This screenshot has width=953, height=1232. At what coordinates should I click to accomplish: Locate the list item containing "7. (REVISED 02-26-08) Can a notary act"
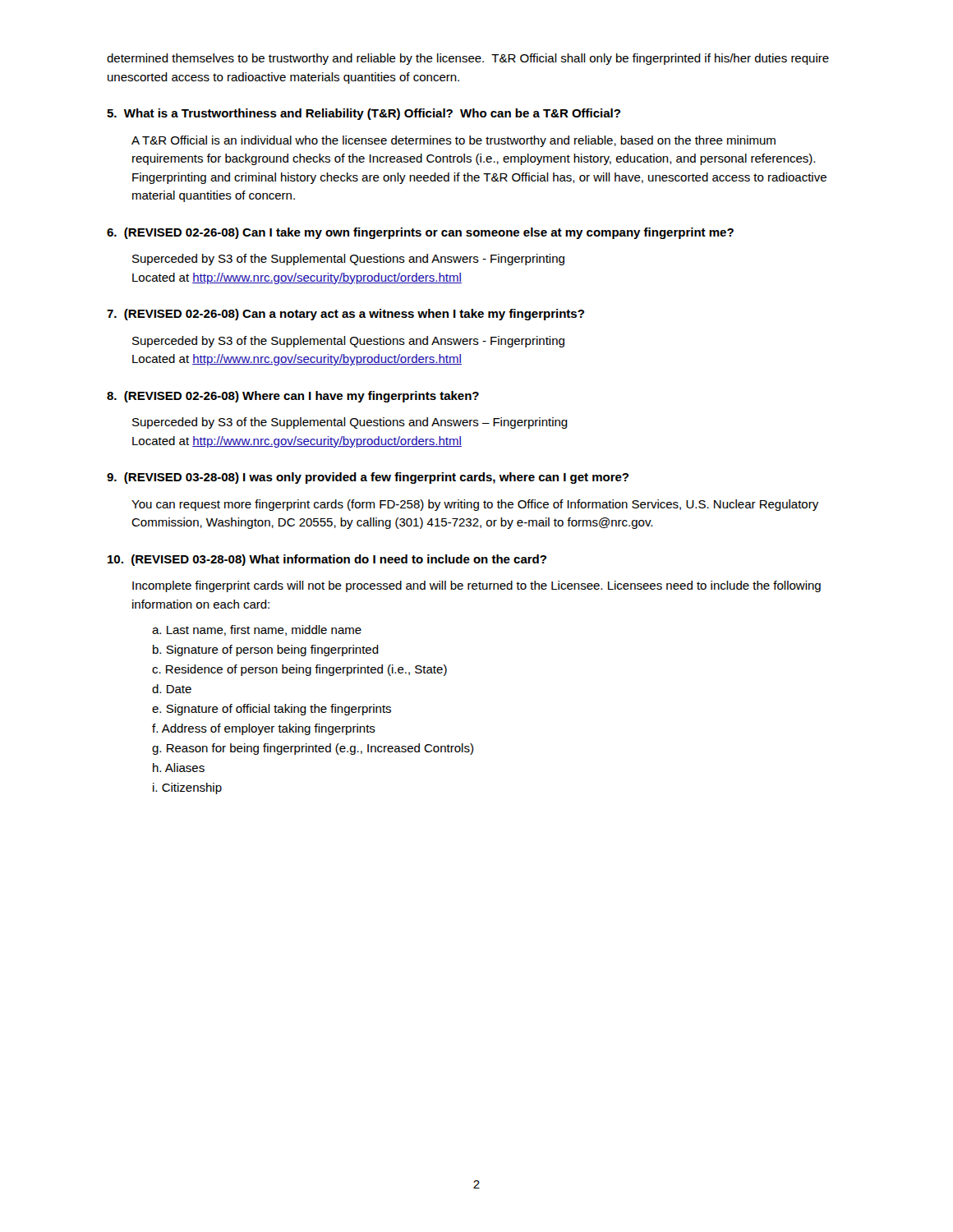point(346,313)
